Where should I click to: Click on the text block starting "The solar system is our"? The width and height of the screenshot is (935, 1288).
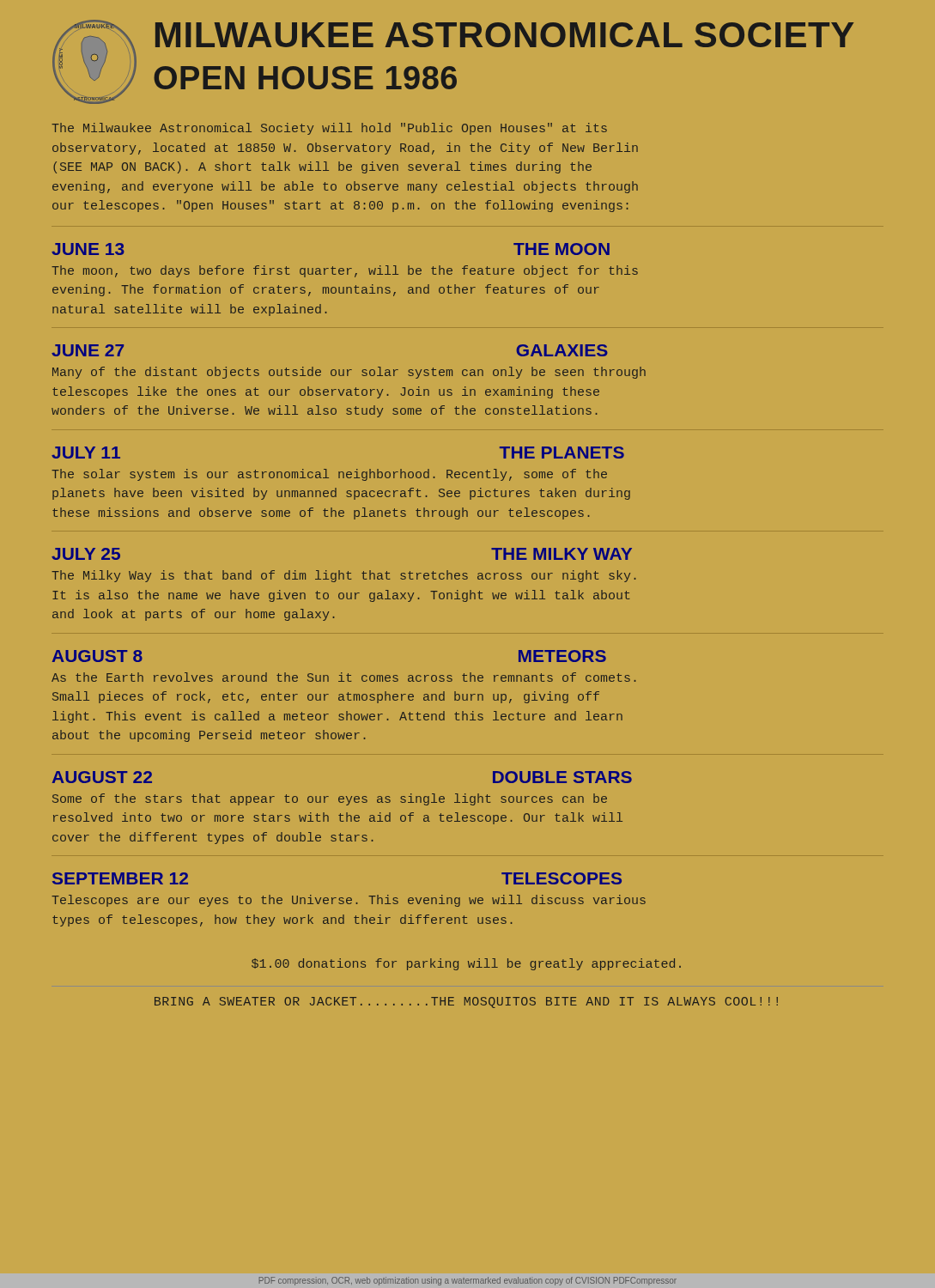(341, 494)
